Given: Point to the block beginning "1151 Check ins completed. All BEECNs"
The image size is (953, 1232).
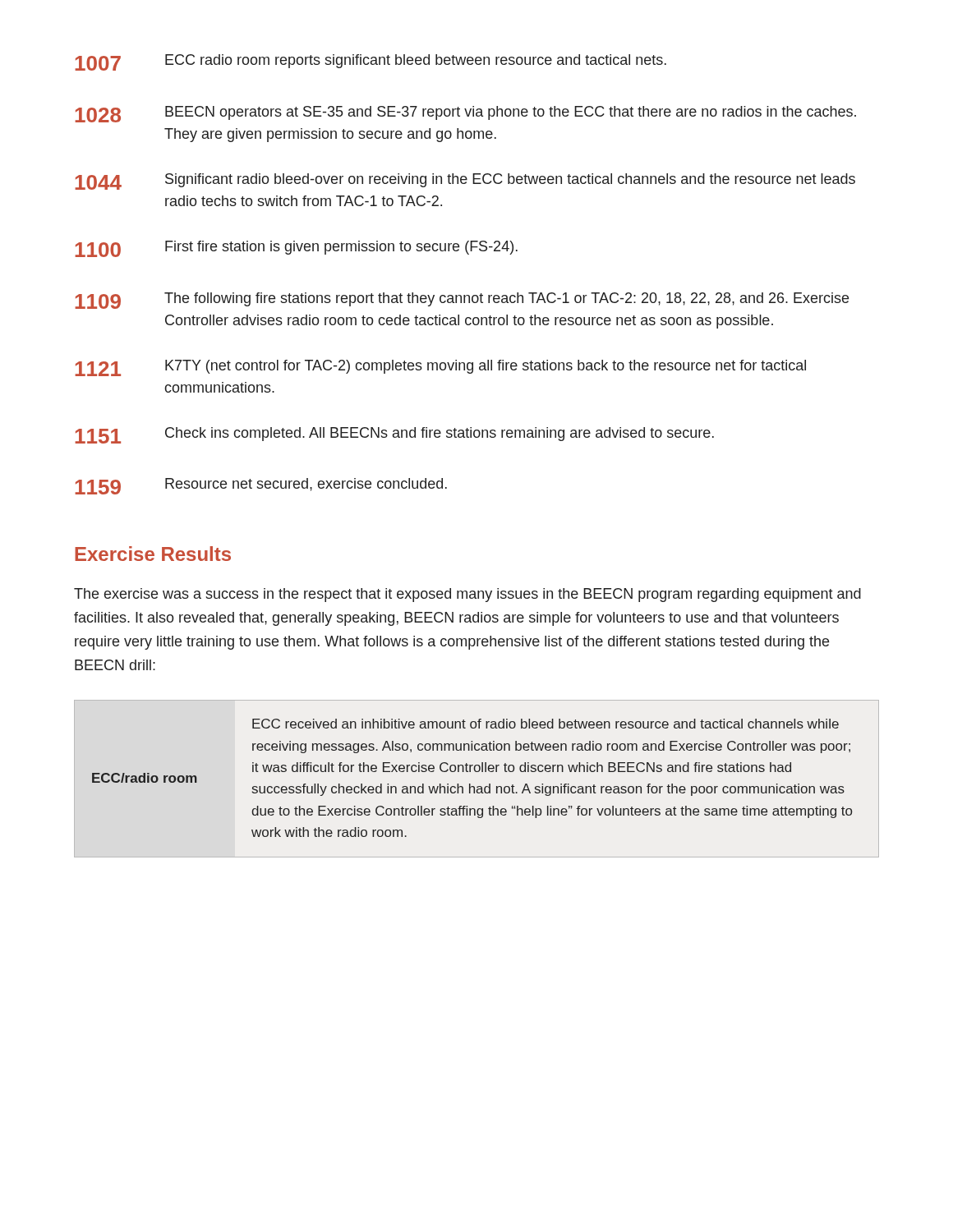Looking at the screenshot, I should click(476, 436).
